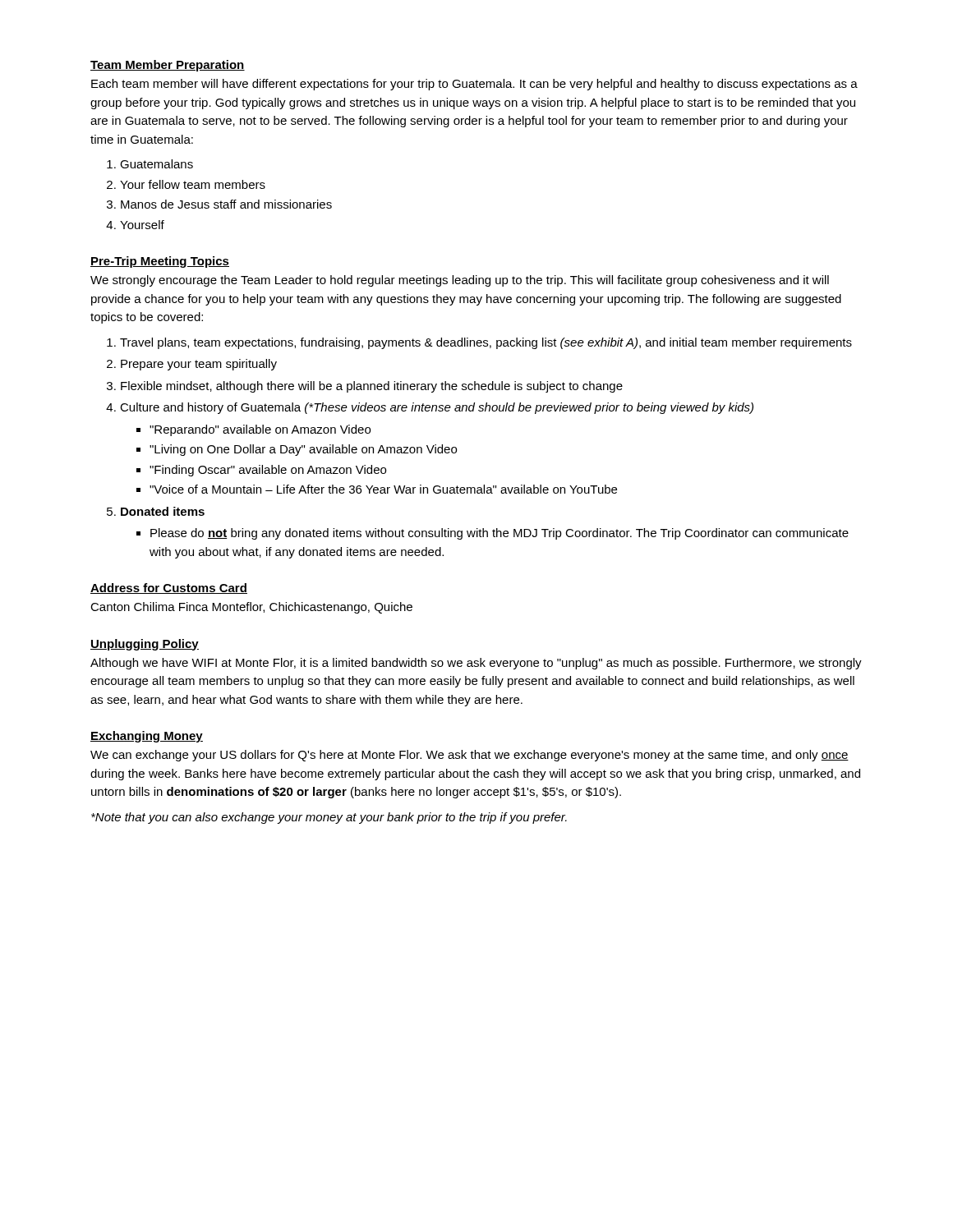Screen dimensions: 1232x953
Task: Click on the list item containing "Donated items Please do not bring any donated"
Action: click(x=491, y=532)
